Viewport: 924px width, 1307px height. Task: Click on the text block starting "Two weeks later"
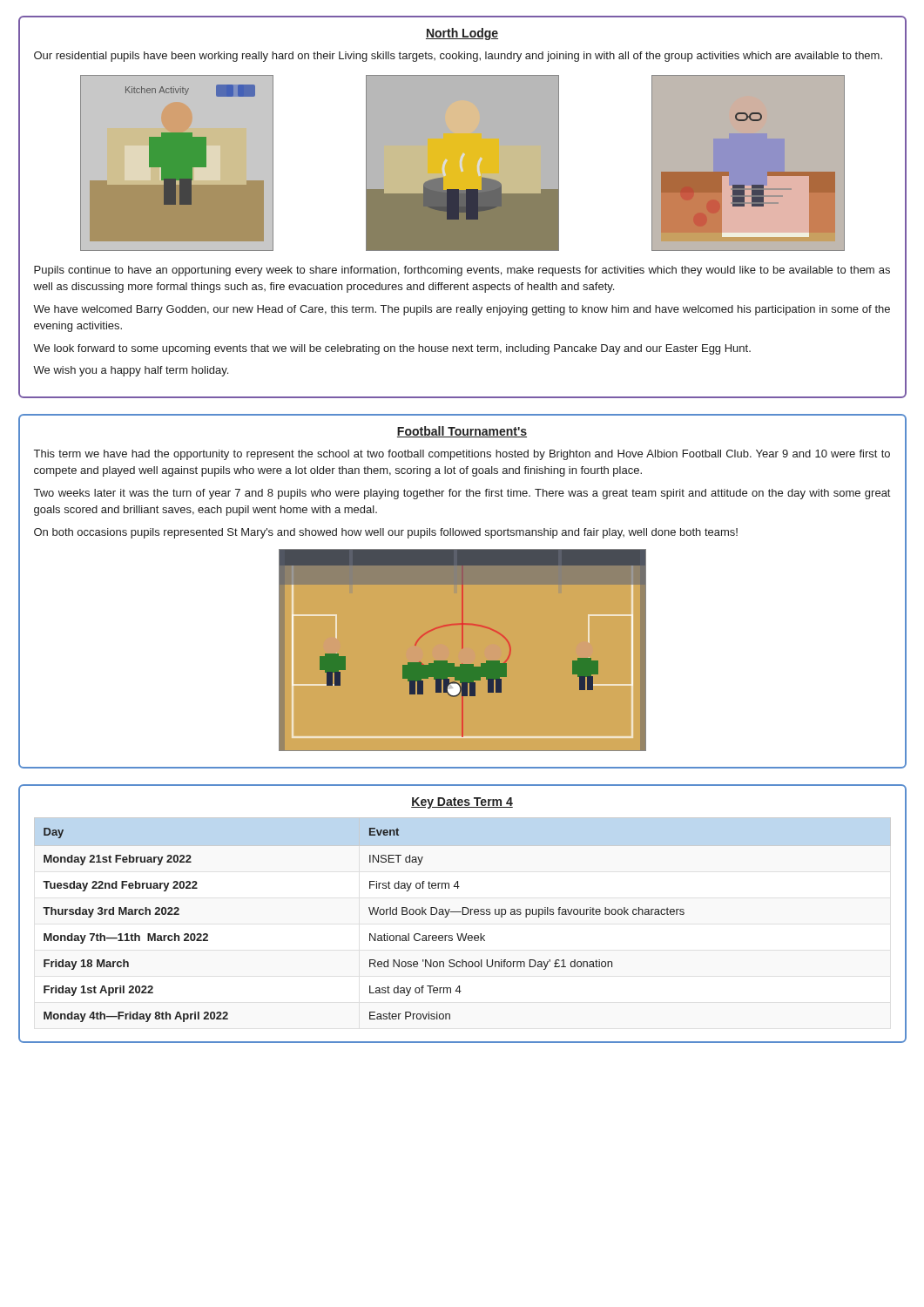point(462,501)
